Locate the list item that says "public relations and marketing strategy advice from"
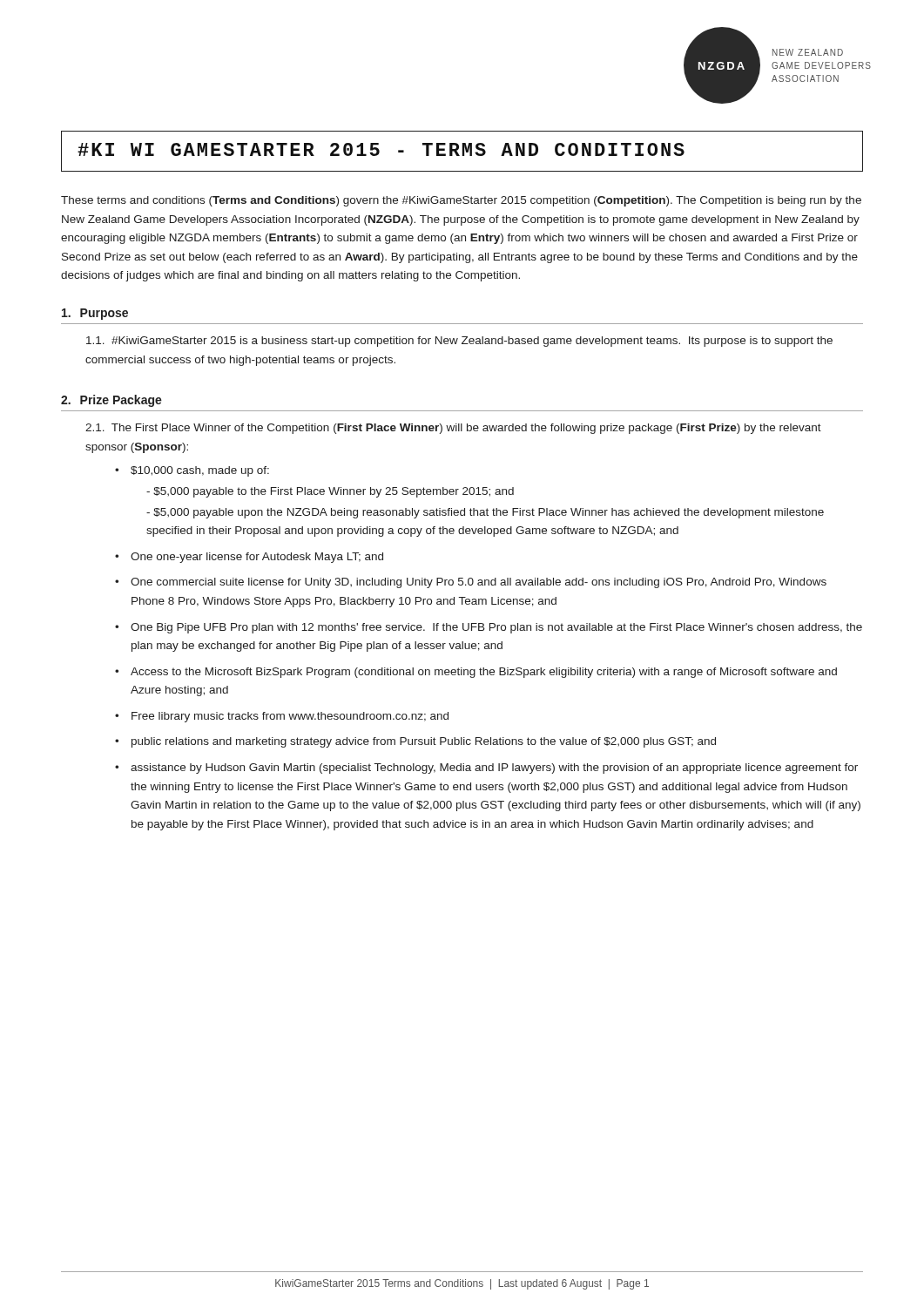The image size is (924, 1307). pyautogui.click(x=424, y=741)
